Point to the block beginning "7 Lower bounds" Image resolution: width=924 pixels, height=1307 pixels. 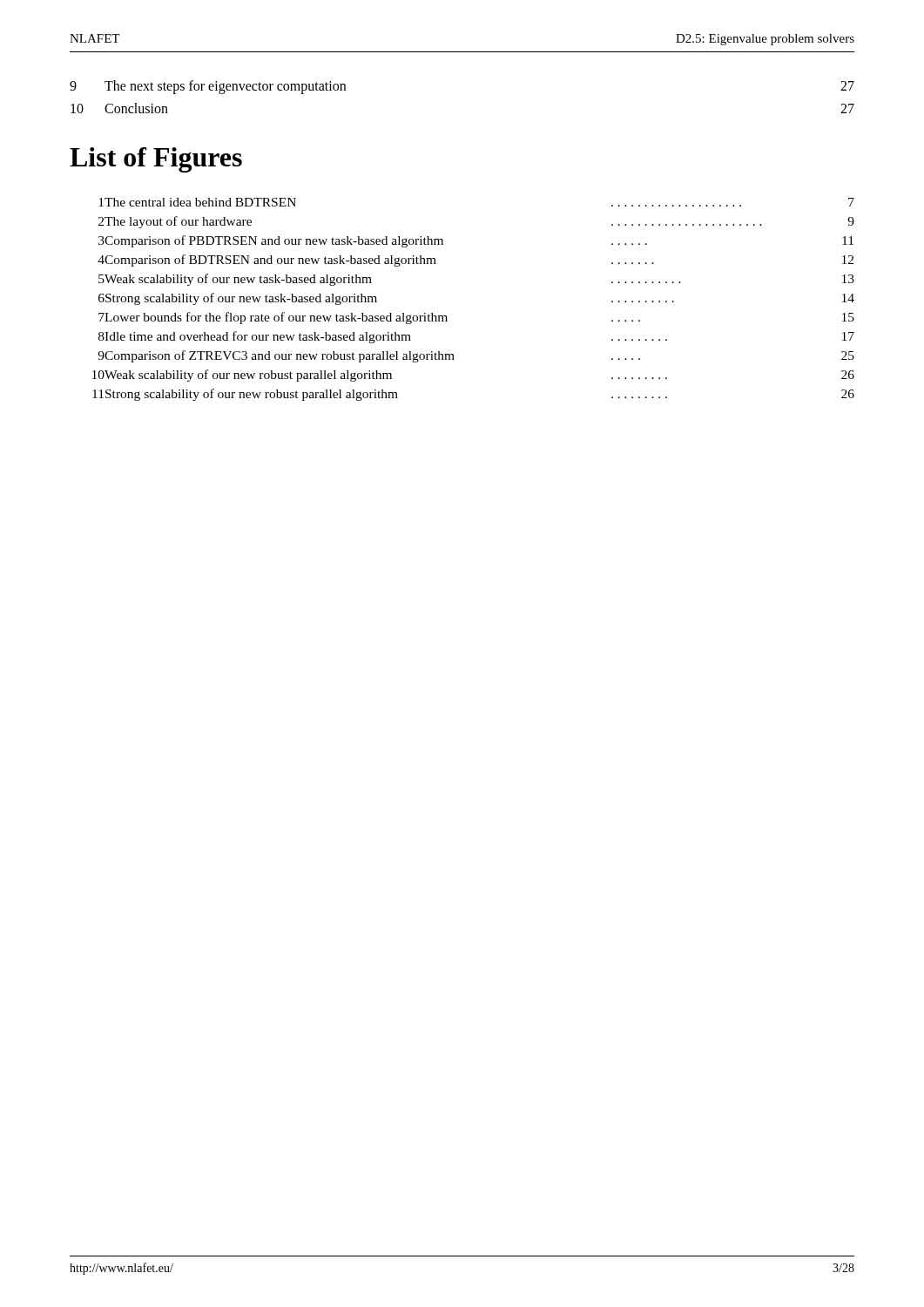[x=275, y=318]
